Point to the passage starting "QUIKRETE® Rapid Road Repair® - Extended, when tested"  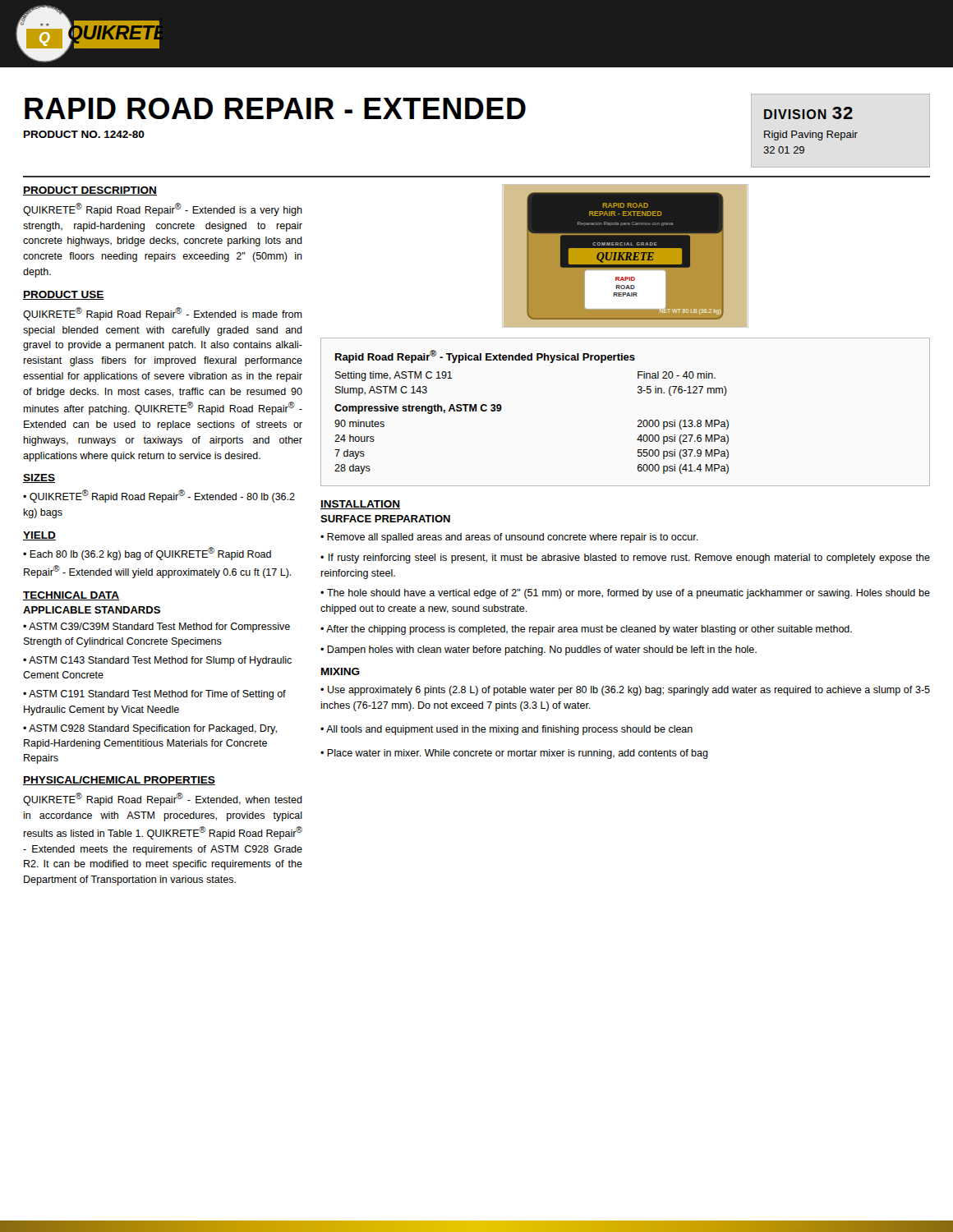(x=163, y=839)
